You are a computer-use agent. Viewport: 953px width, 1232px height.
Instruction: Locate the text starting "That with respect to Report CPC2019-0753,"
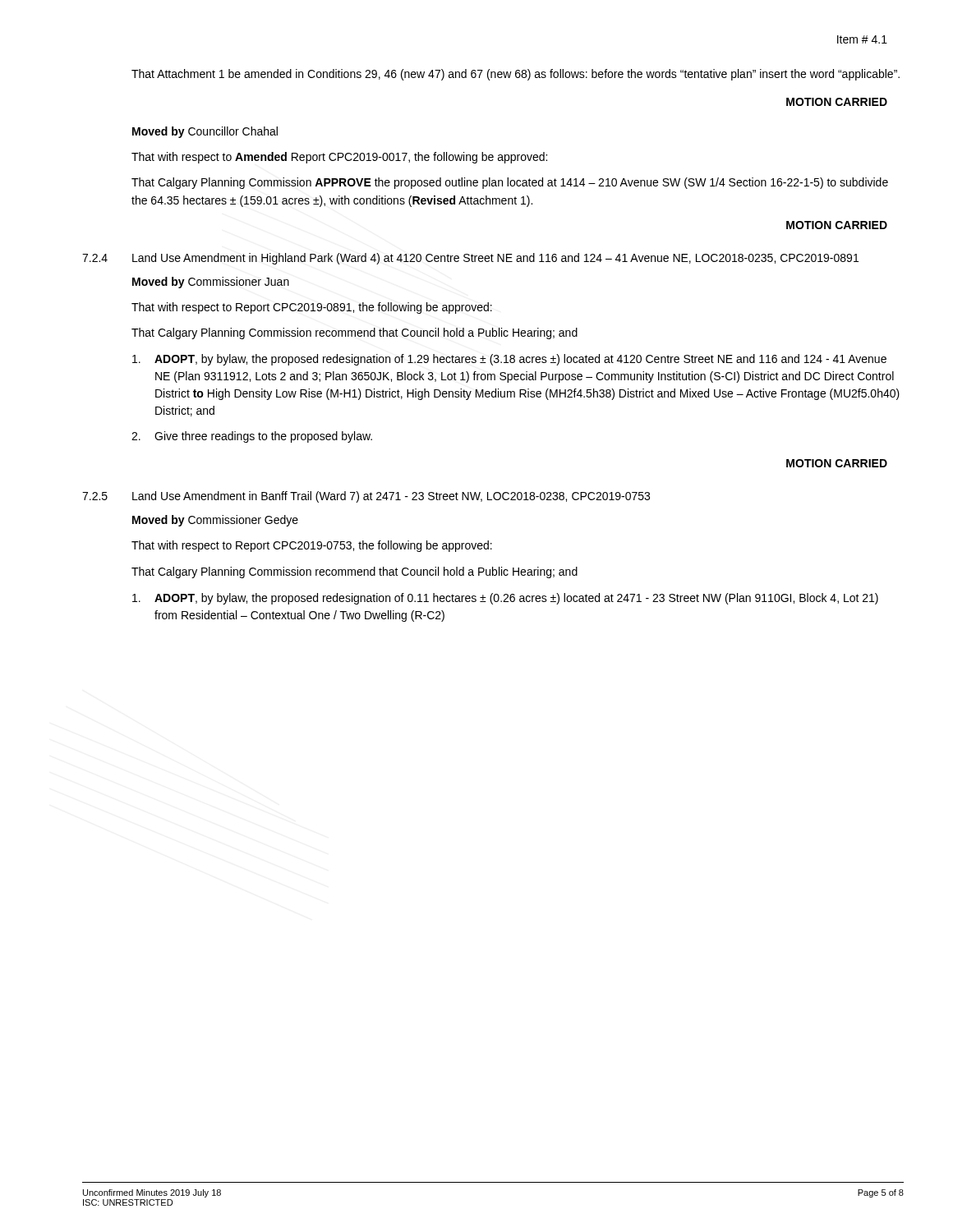pyautogui.click(x=312, y=545)
